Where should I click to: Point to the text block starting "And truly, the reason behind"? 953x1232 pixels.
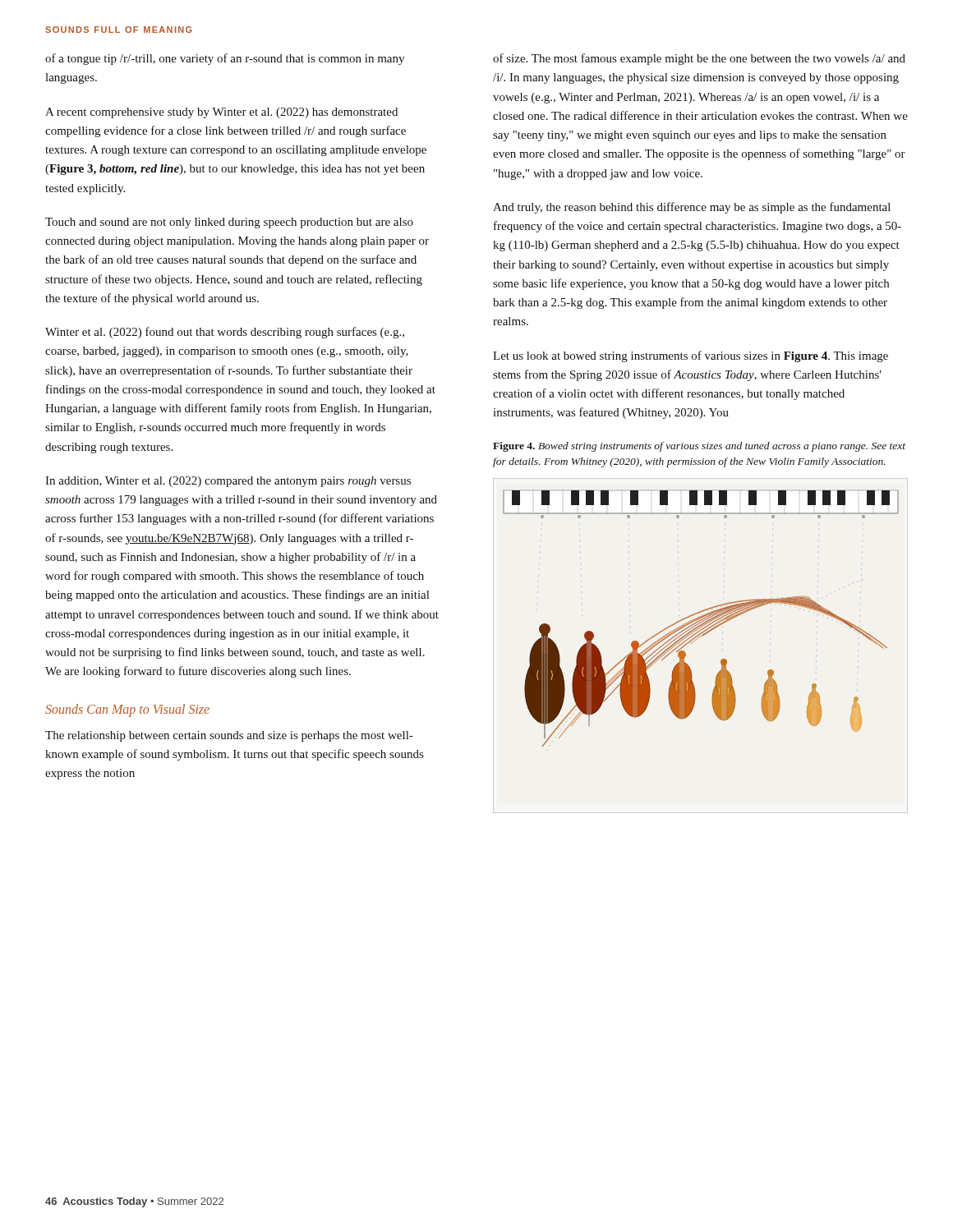697,264
